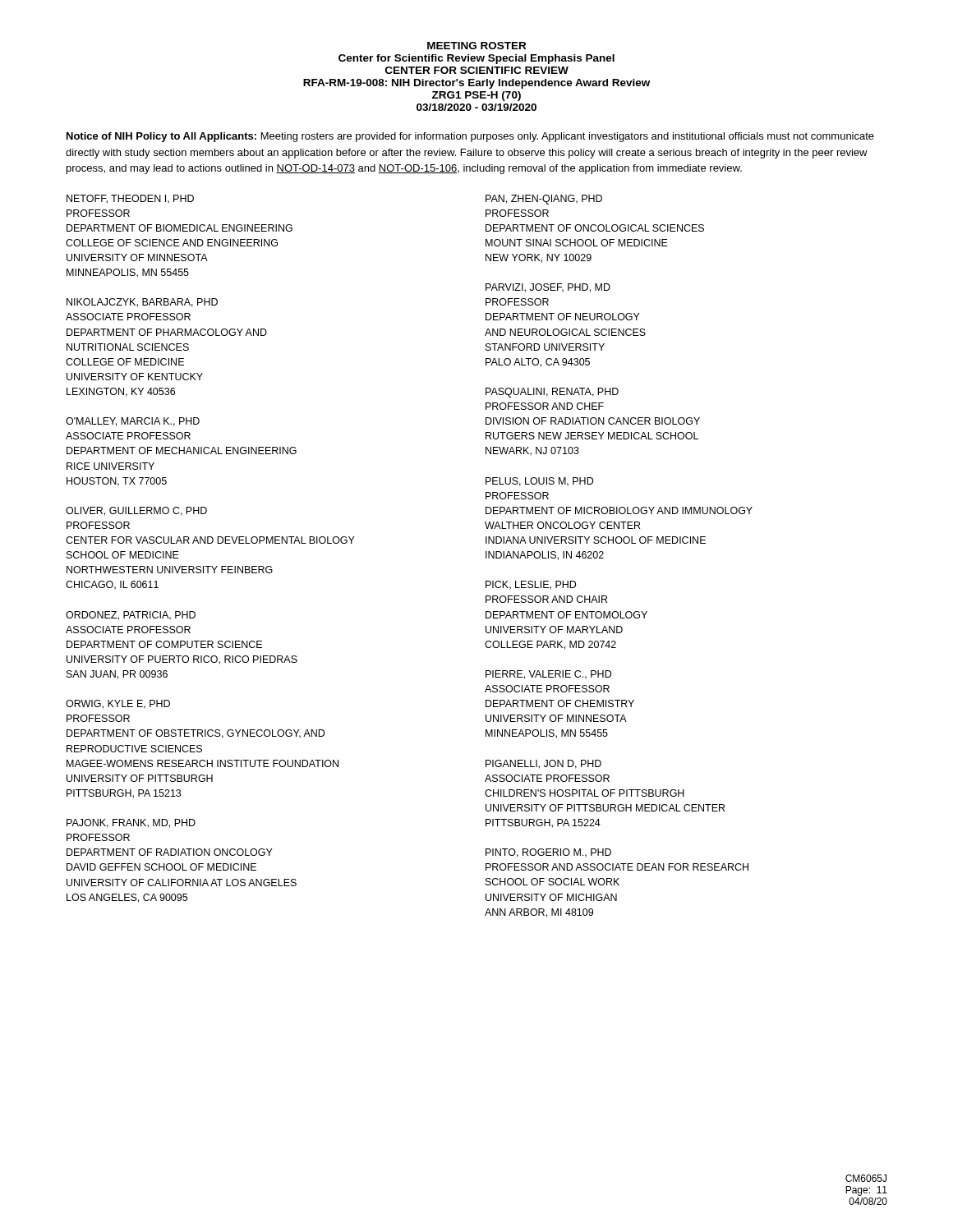Locate the text block containing "Notice of NIH Policy to All"
Image resolution: width=953 pixels, height=1232 pixels.
click(x=470, y=152)
